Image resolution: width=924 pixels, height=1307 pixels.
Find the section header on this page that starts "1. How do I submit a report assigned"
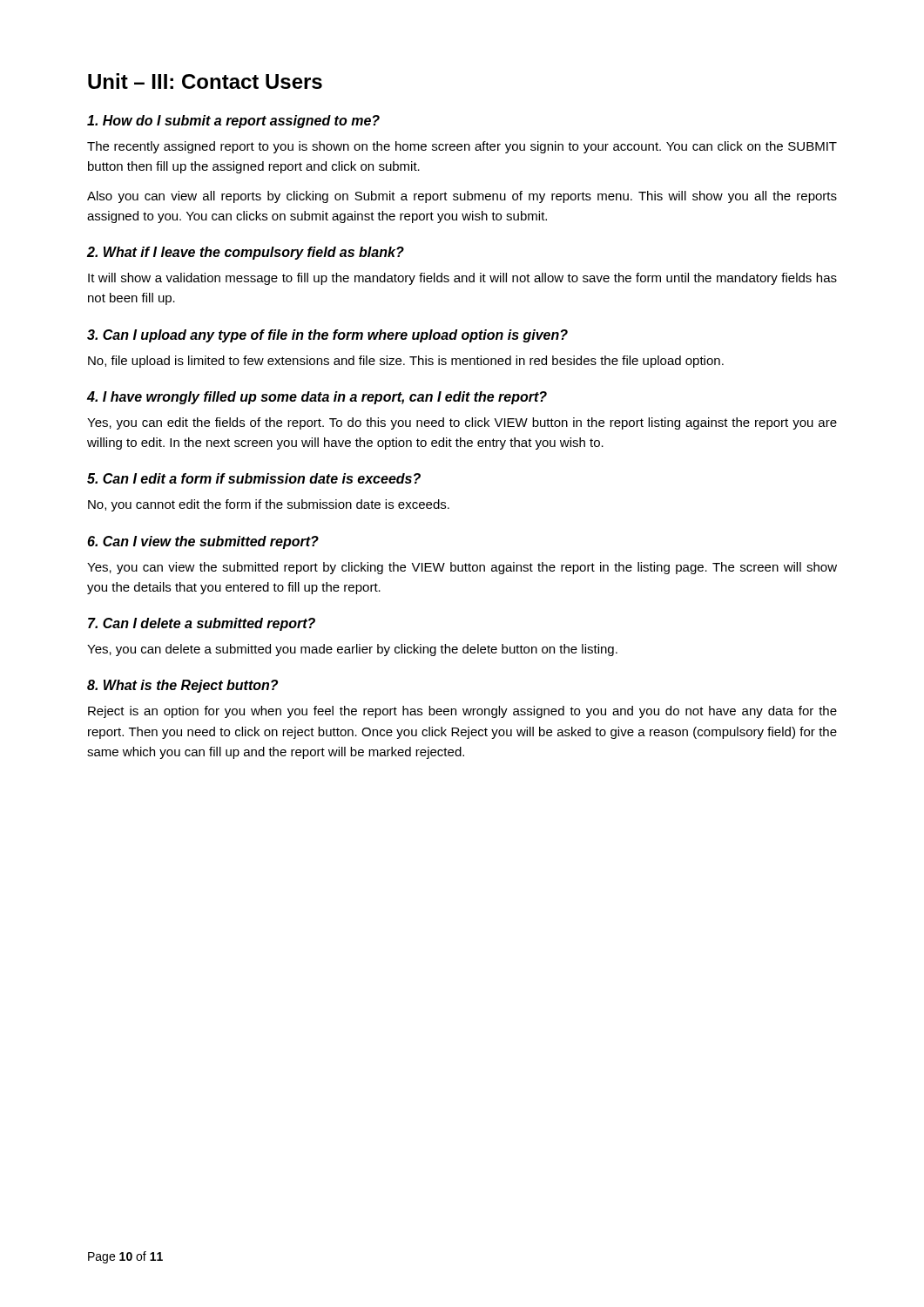click(x=233, y=121)
